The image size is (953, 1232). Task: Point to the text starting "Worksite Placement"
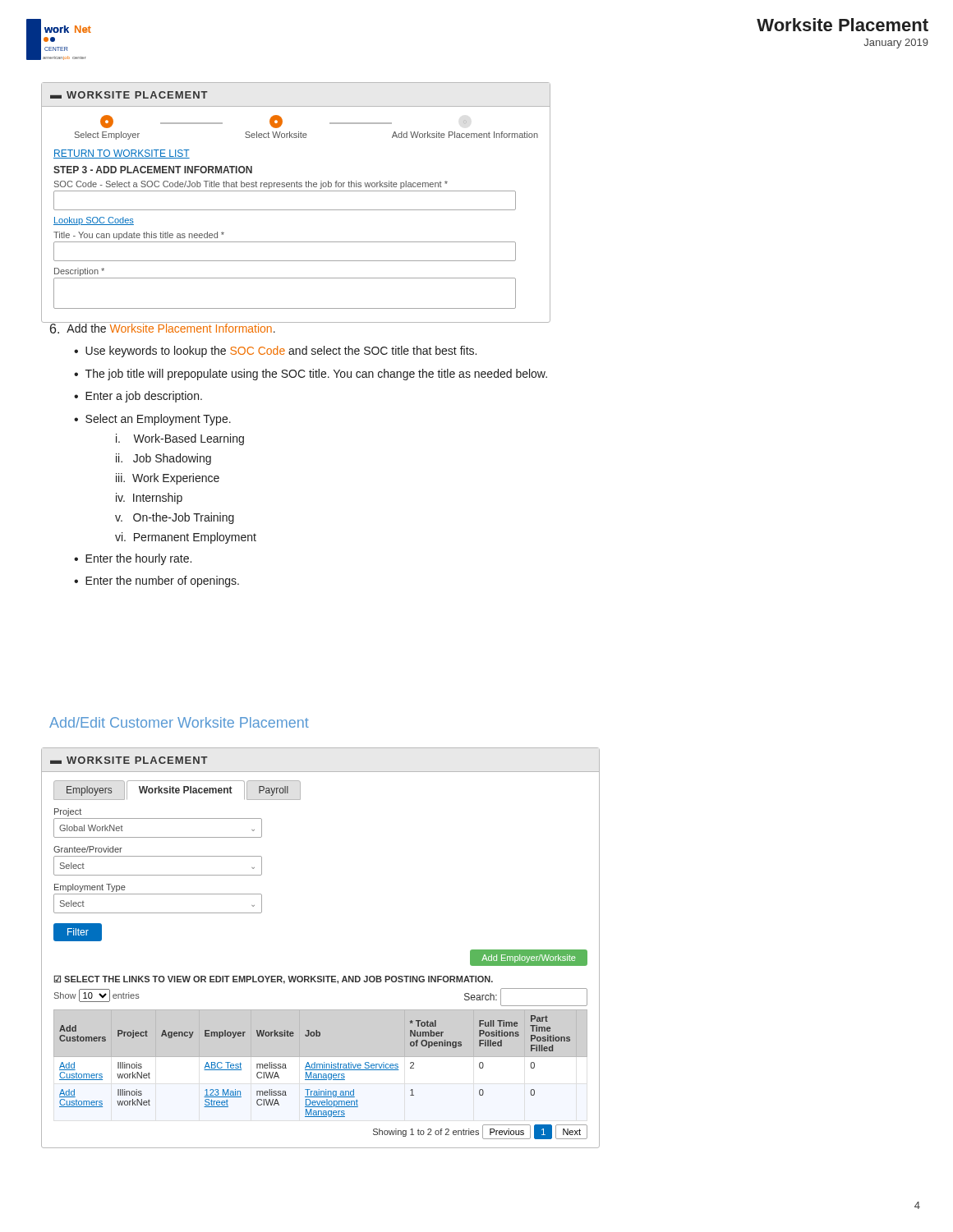(x=843, y=25)
